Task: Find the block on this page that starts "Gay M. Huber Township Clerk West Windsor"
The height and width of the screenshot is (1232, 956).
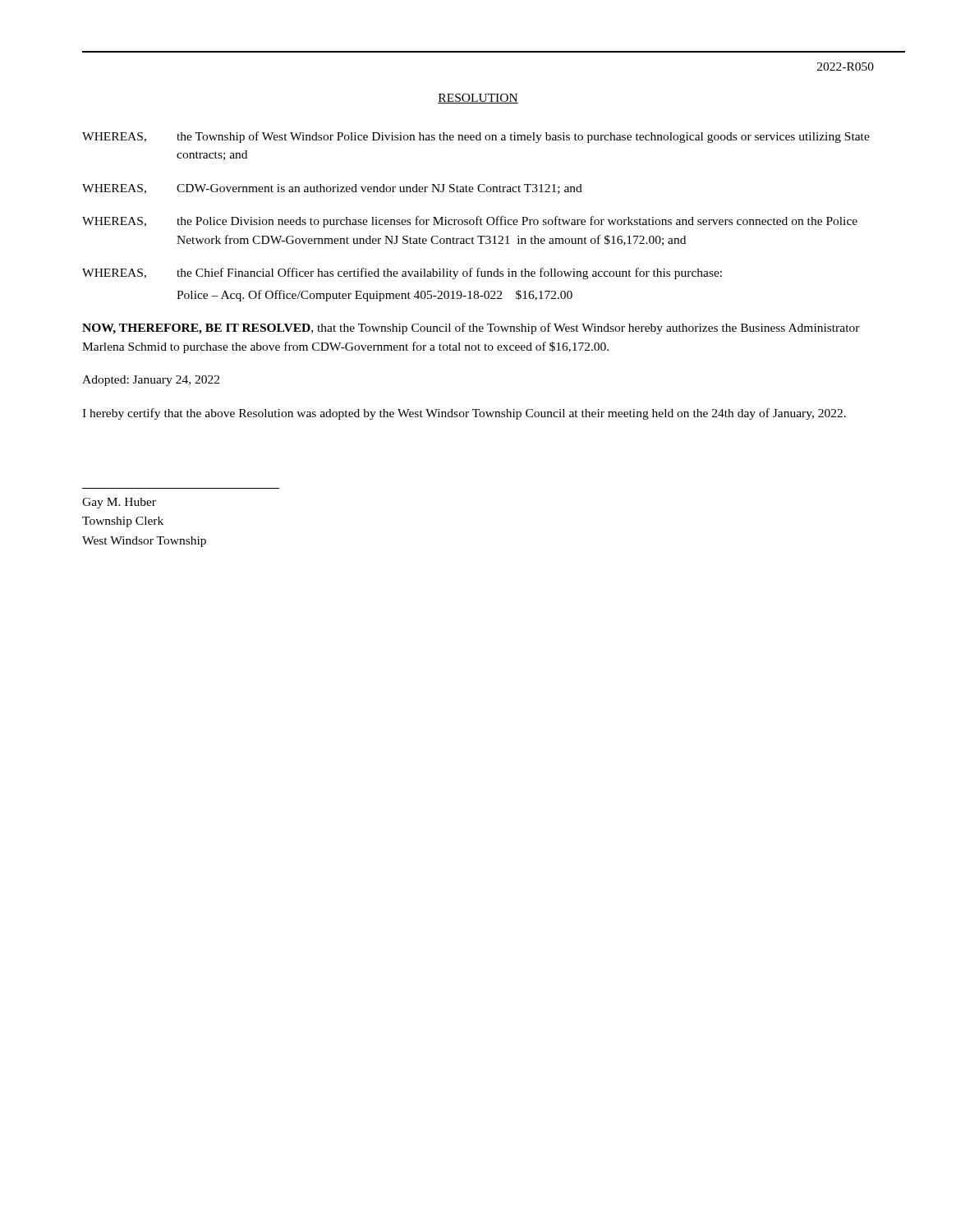Action: (x=144, y=521)
